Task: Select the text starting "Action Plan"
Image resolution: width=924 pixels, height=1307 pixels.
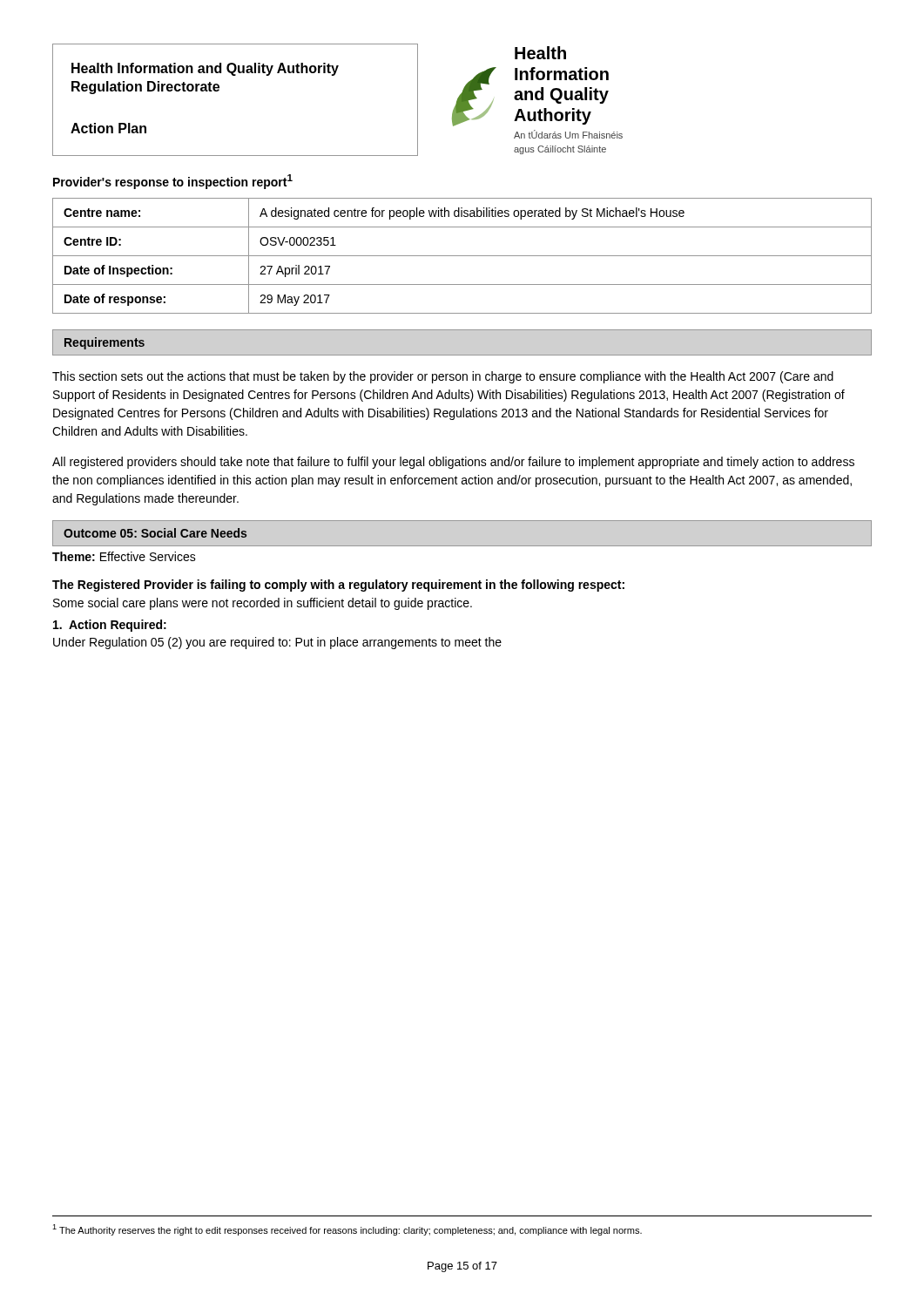Action: [x=109, y=128]
